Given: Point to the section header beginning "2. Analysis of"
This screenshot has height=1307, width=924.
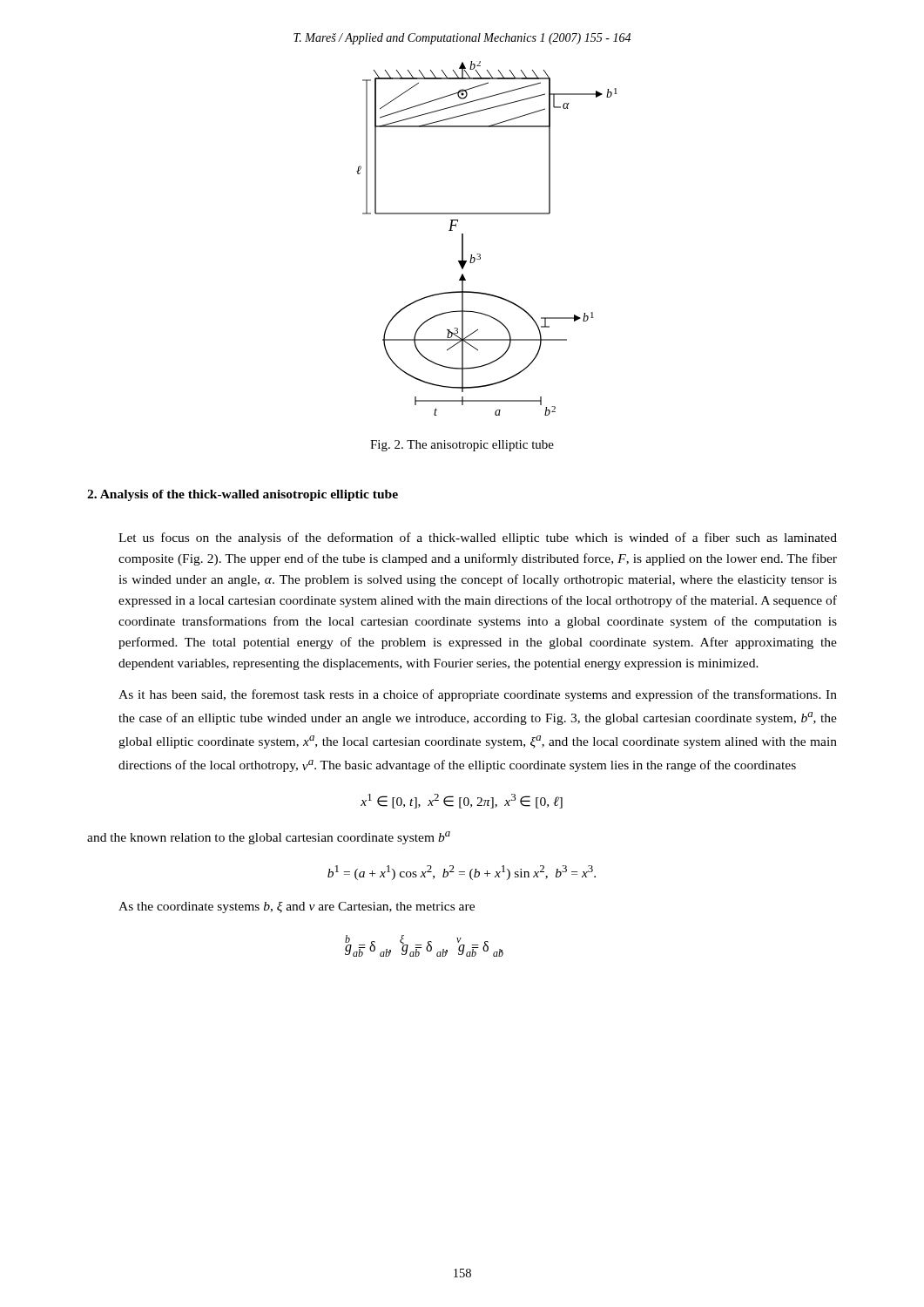Looking at the screenshot, I should tap(243, 494).
